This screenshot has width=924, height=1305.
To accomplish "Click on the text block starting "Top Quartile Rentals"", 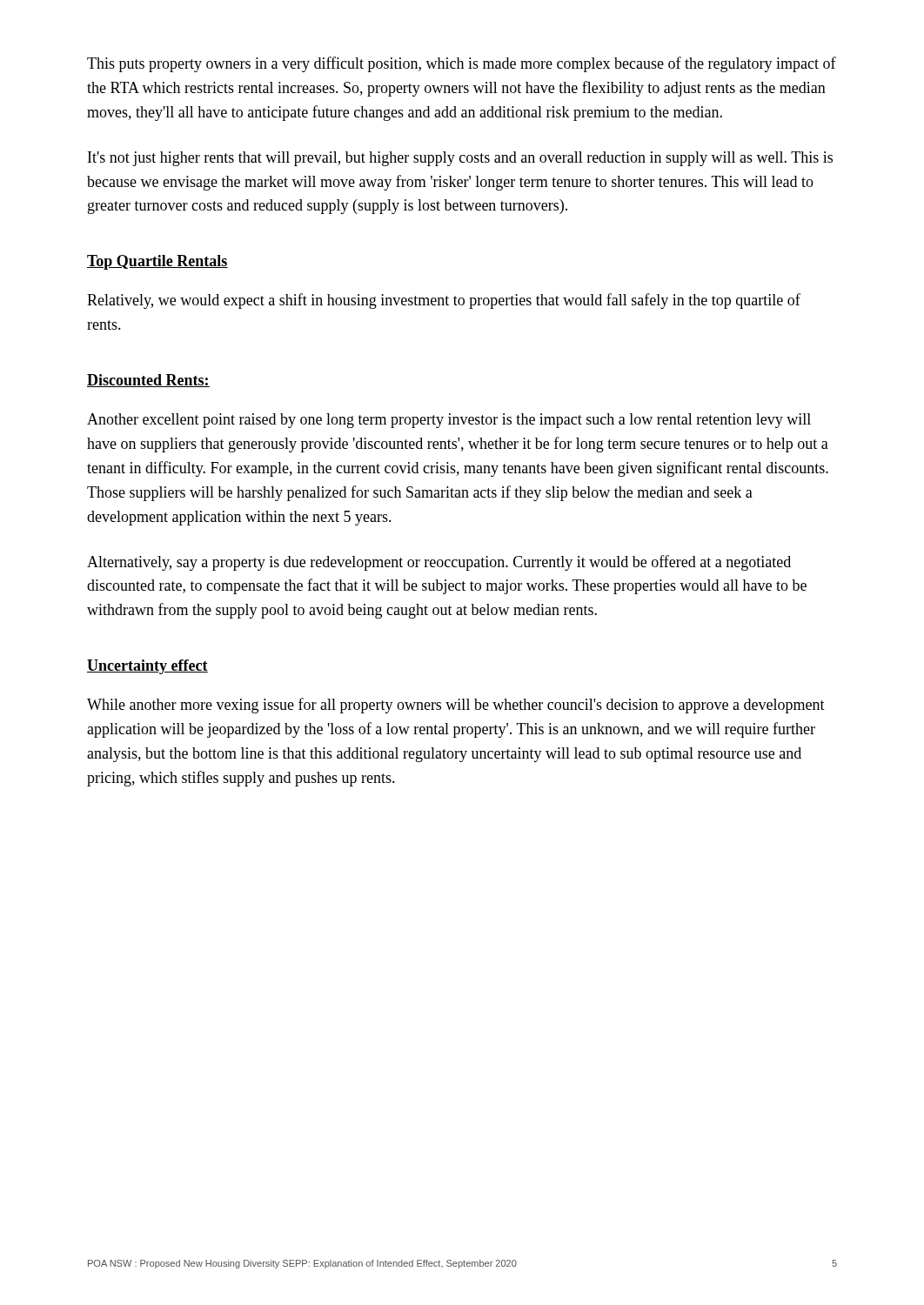I will [157, 261].
